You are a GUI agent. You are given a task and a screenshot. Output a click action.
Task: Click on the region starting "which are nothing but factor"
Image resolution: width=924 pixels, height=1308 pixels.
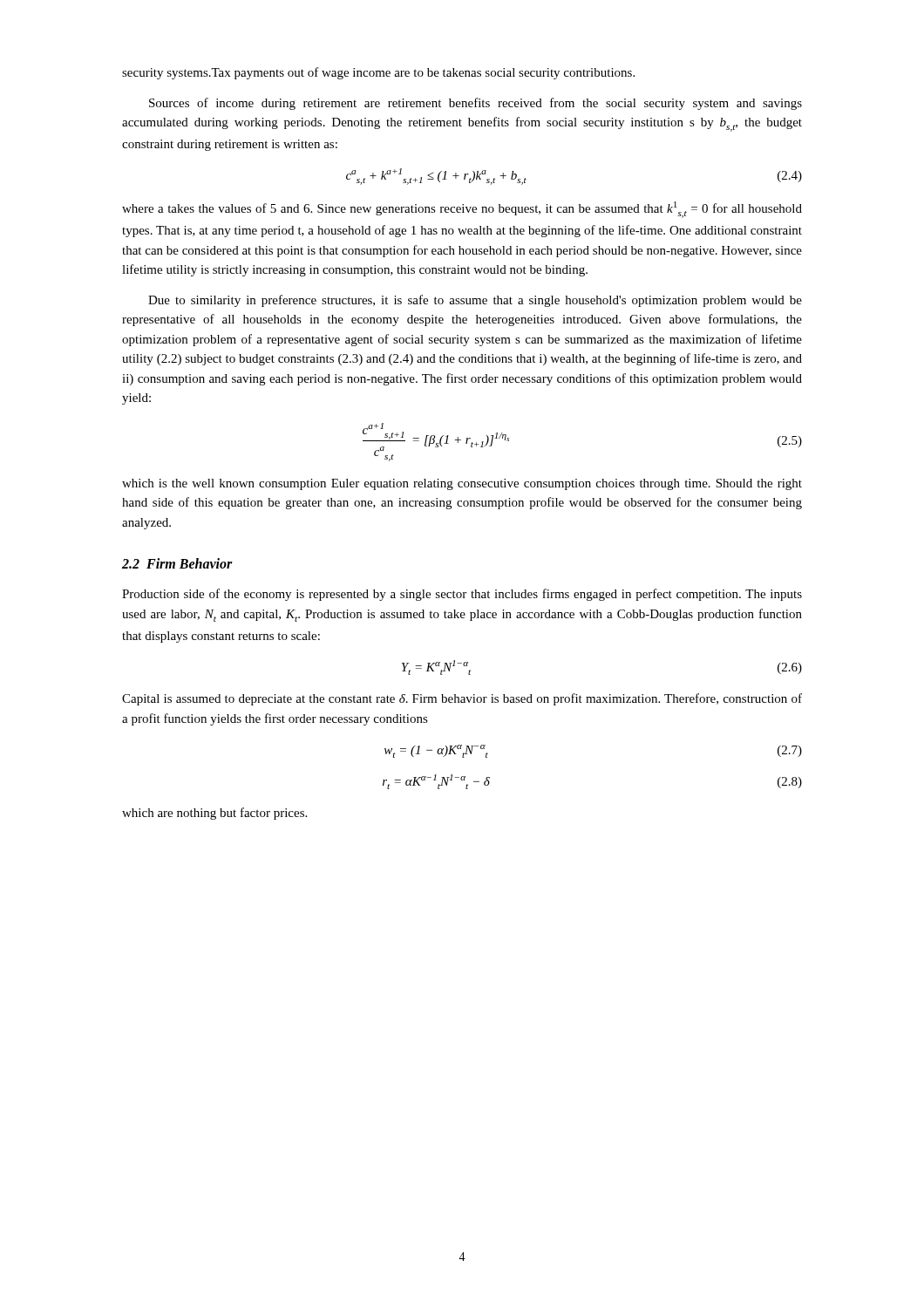(214, 814)
